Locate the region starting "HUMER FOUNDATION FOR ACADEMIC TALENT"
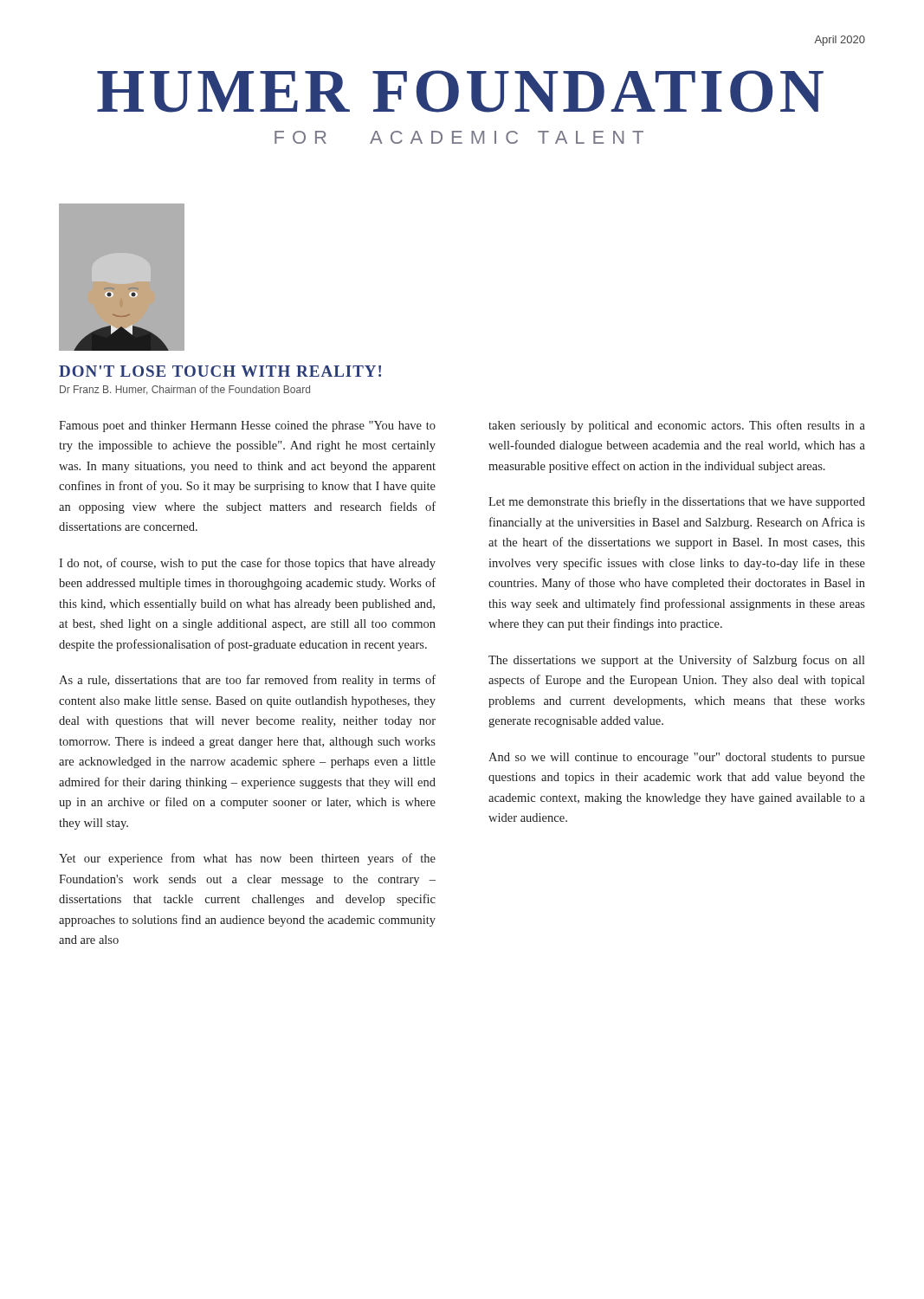The width and height of the screenshot is (924, 1299). click(462, 104)
